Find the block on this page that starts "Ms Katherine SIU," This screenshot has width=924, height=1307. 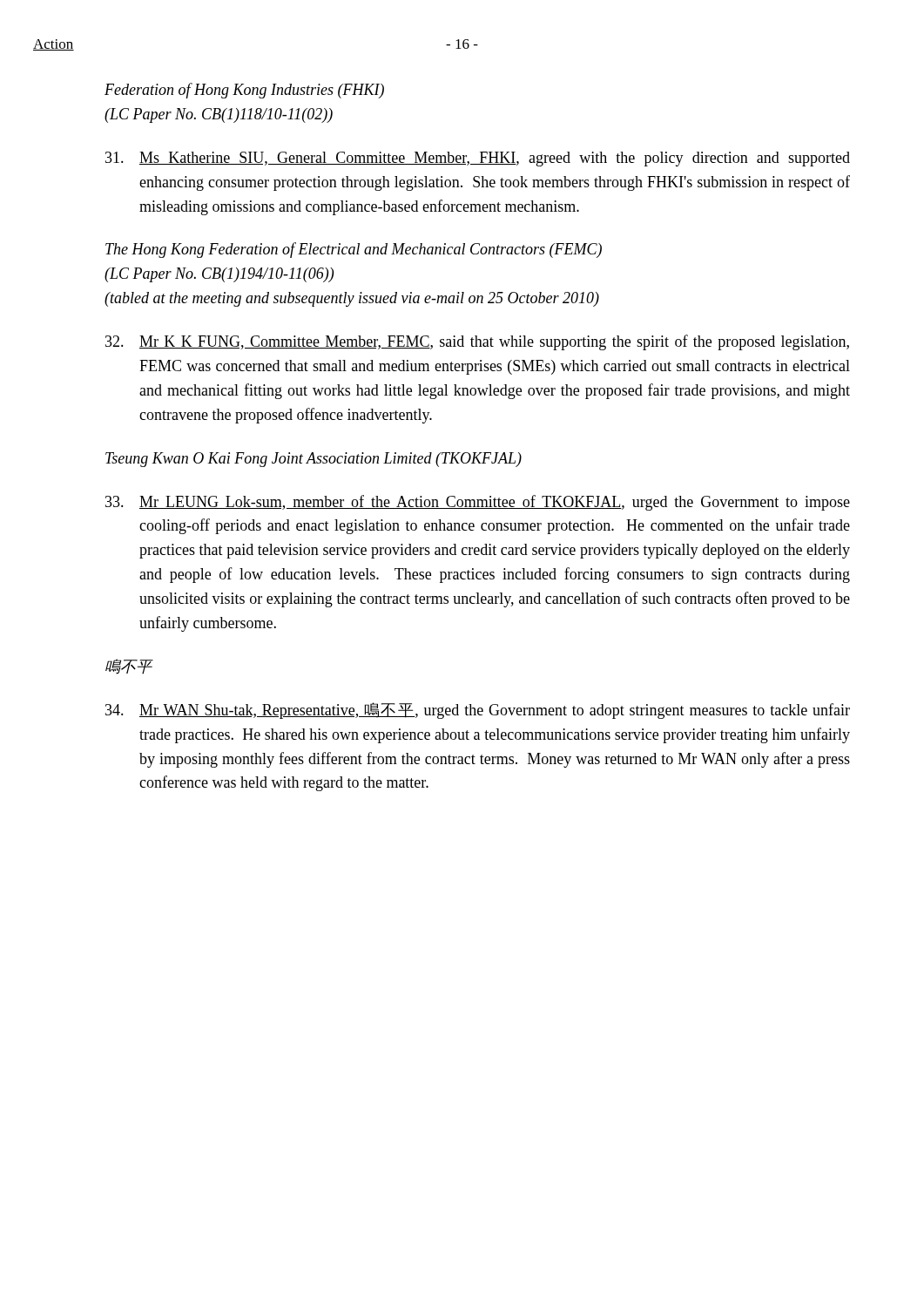pyautogui.click(x=477, y=183)
